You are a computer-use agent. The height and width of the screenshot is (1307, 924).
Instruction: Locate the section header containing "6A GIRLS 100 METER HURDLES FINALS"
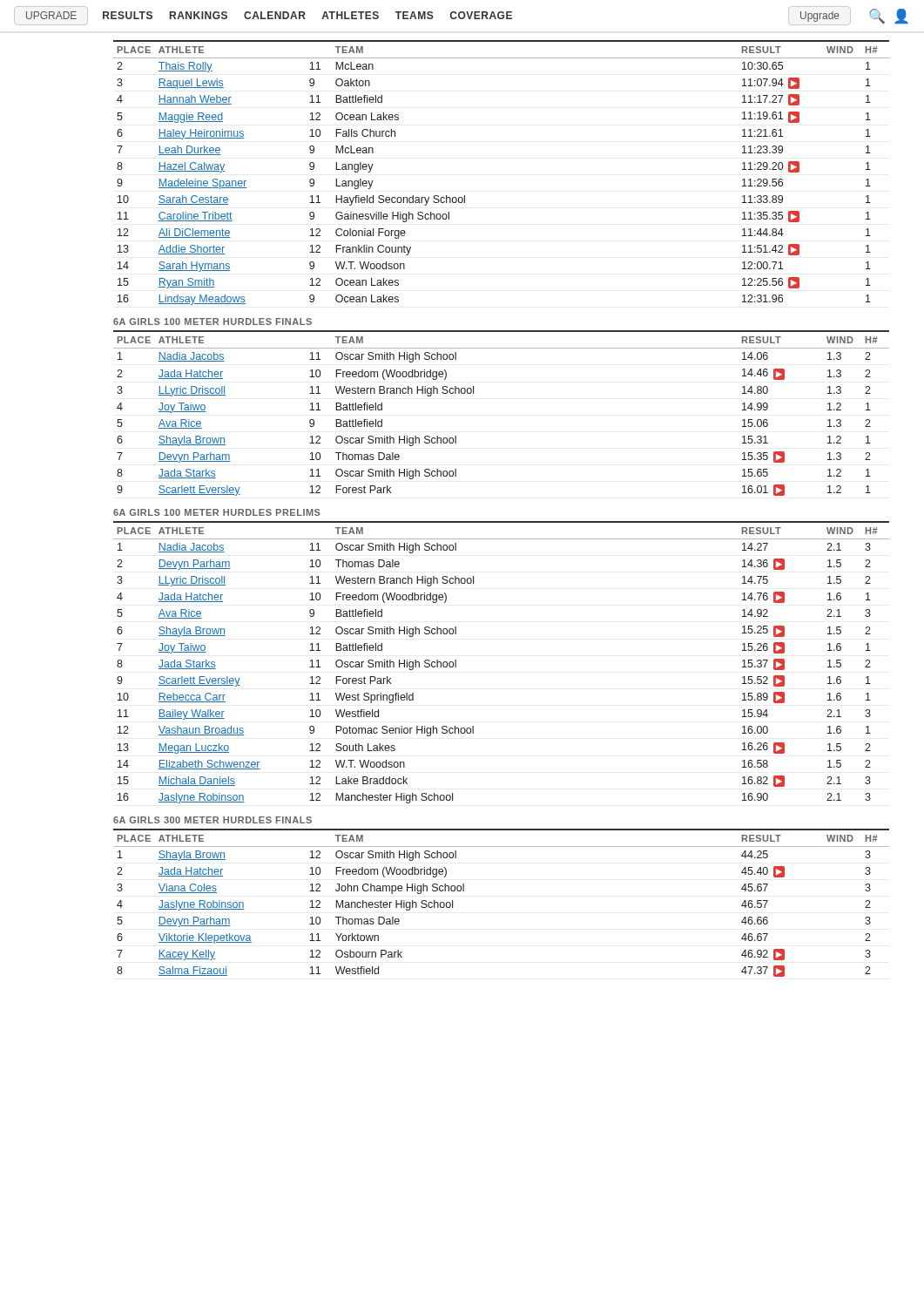[x=213, y=322]
